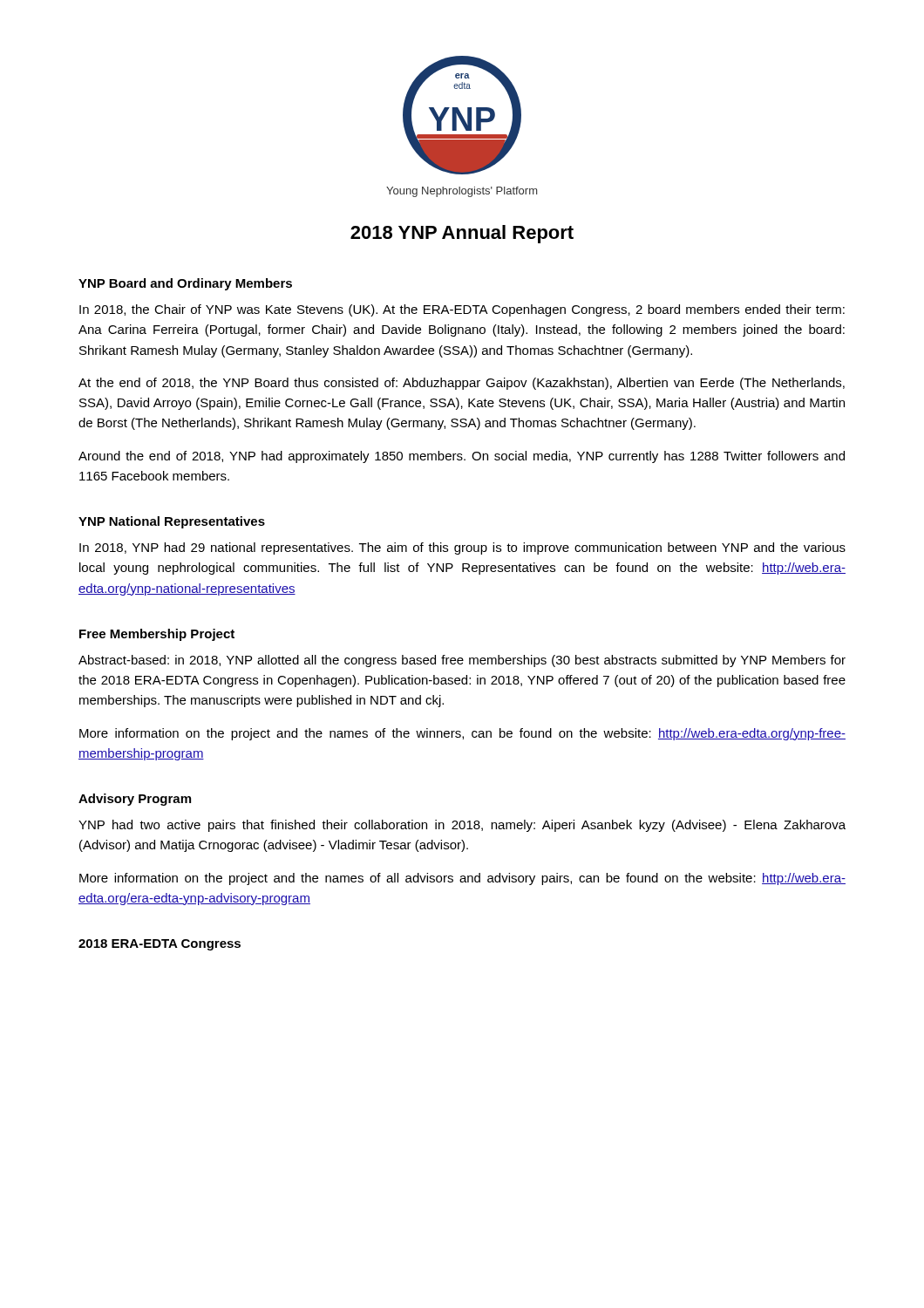Select the text block containing "Abstract-based: in 2018, YNP"

point(462,680)
